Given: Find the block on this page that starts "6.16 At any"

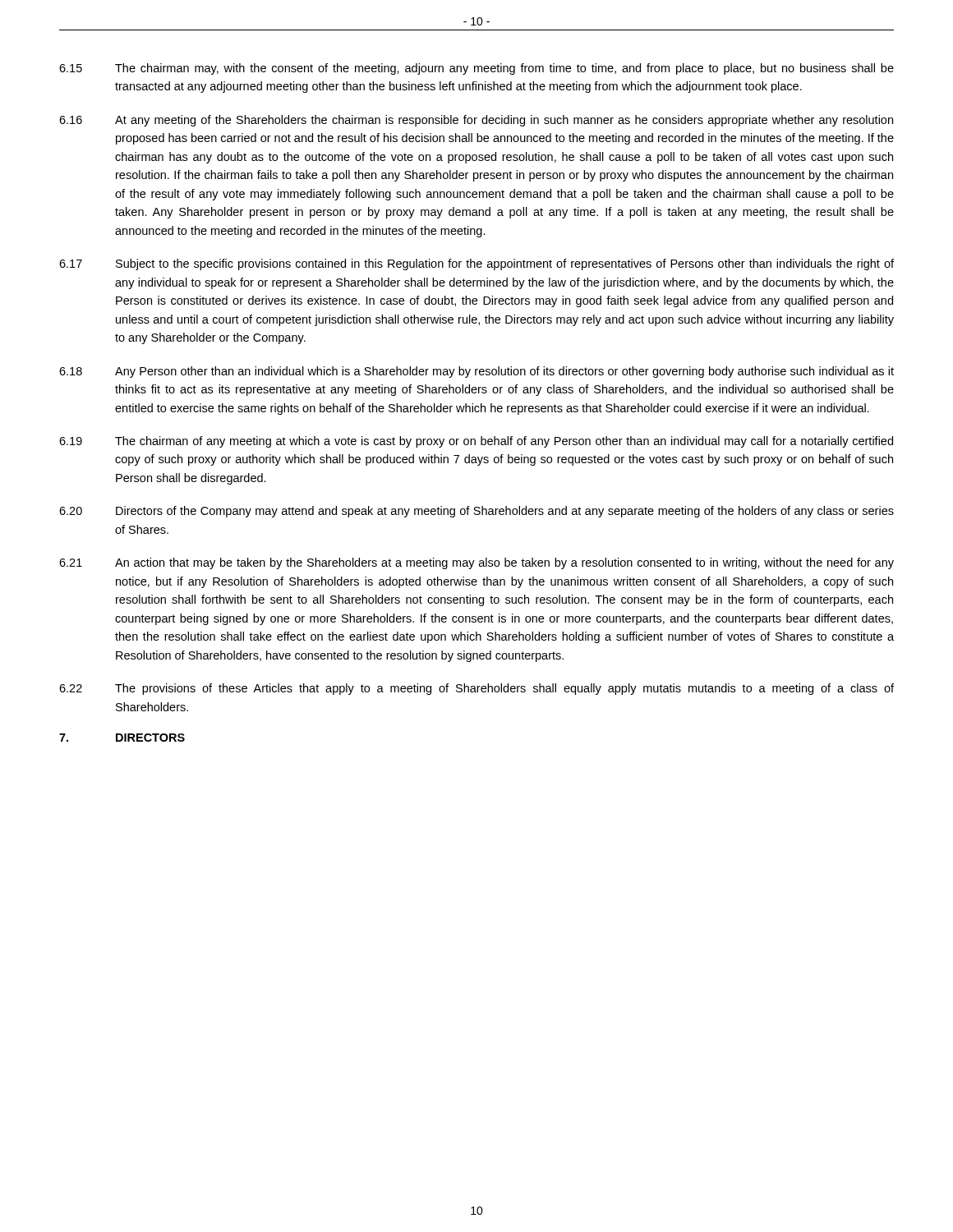Looking at the screenshot, I should [x=476, y=175].
